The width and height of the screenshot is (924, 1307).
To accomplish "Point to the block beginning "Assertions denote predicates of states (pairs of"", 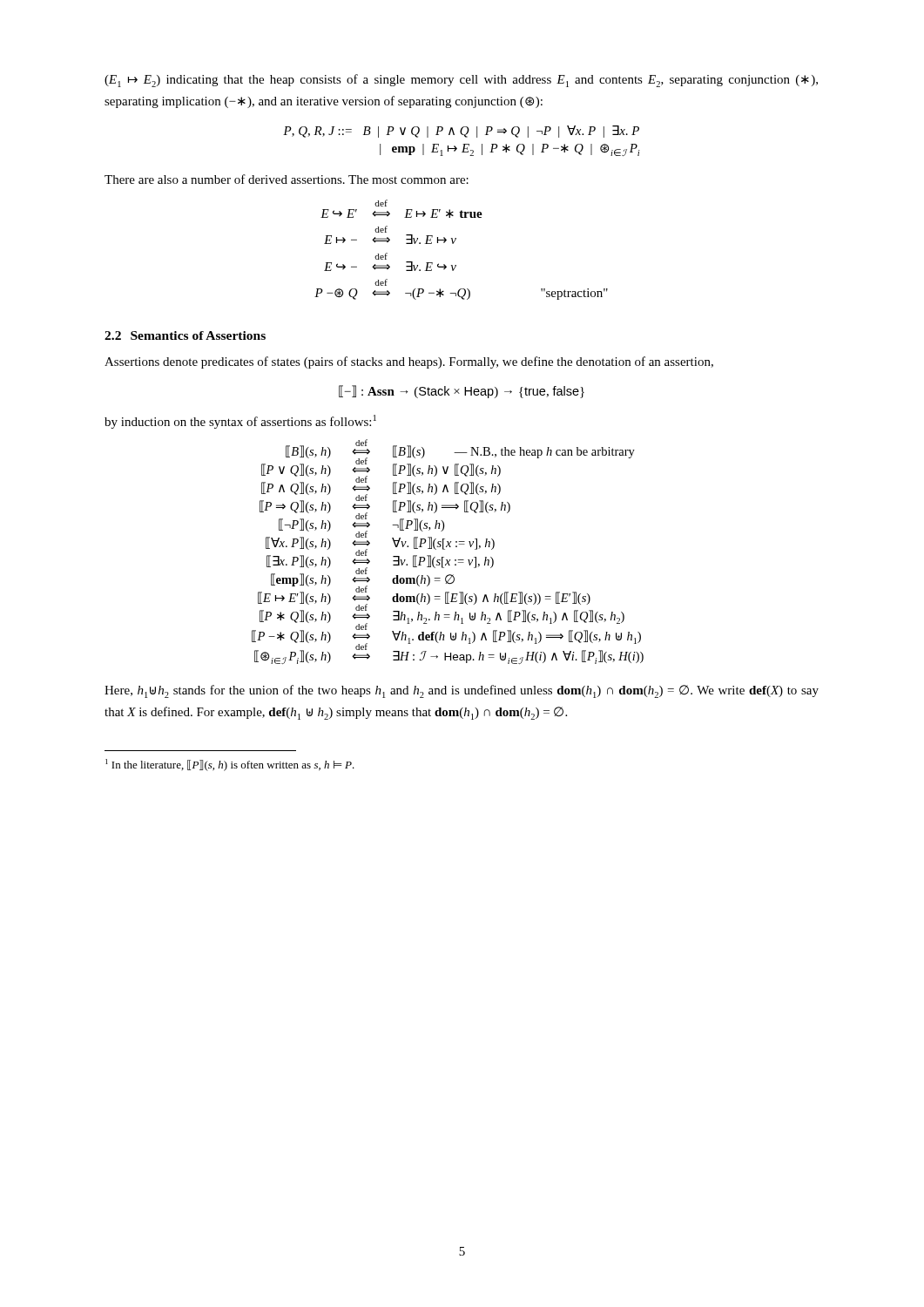I will 409,361.
